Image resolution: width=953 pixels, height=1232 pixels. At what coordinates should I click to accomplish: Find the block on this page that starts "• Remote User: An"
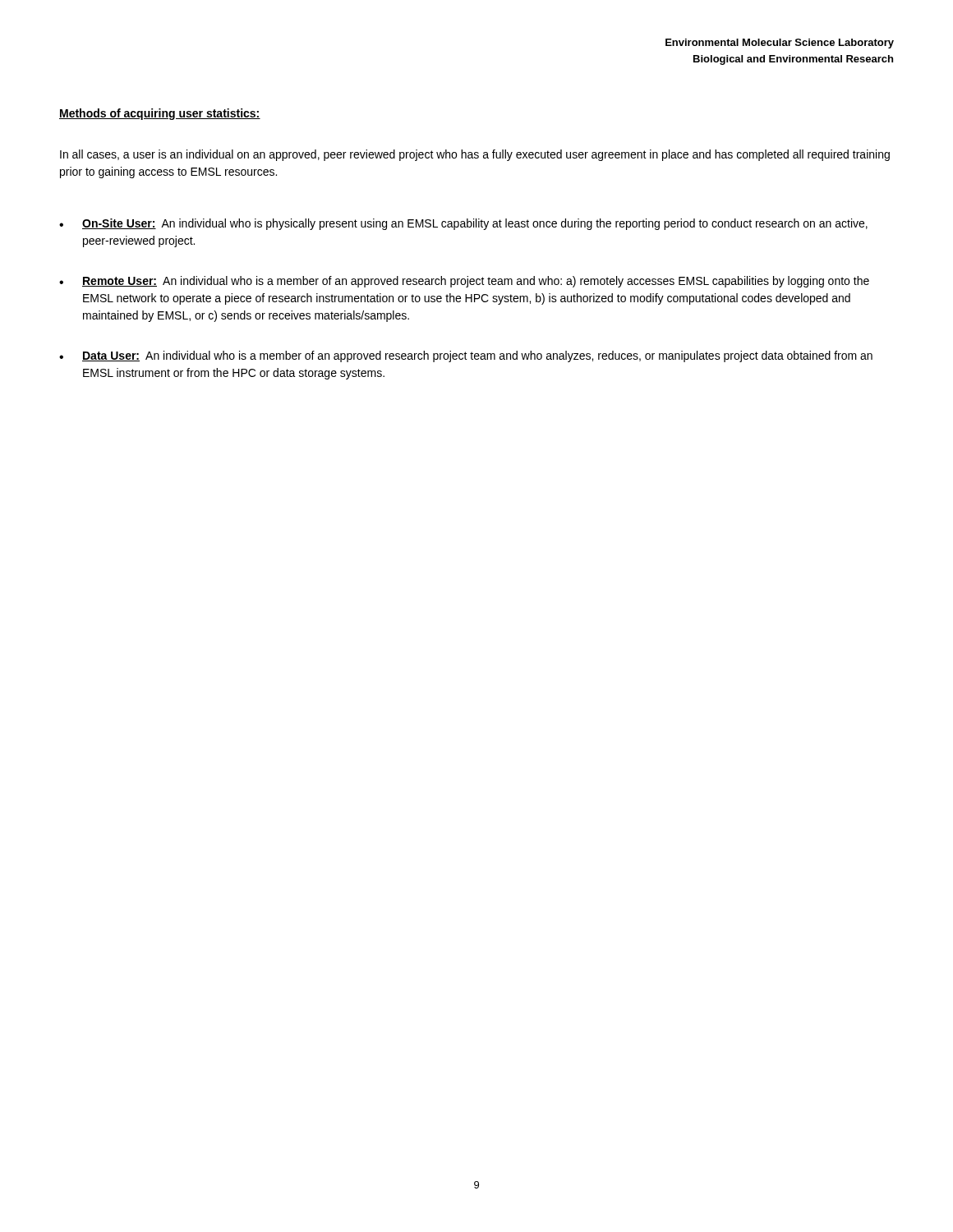pos(476,299)
